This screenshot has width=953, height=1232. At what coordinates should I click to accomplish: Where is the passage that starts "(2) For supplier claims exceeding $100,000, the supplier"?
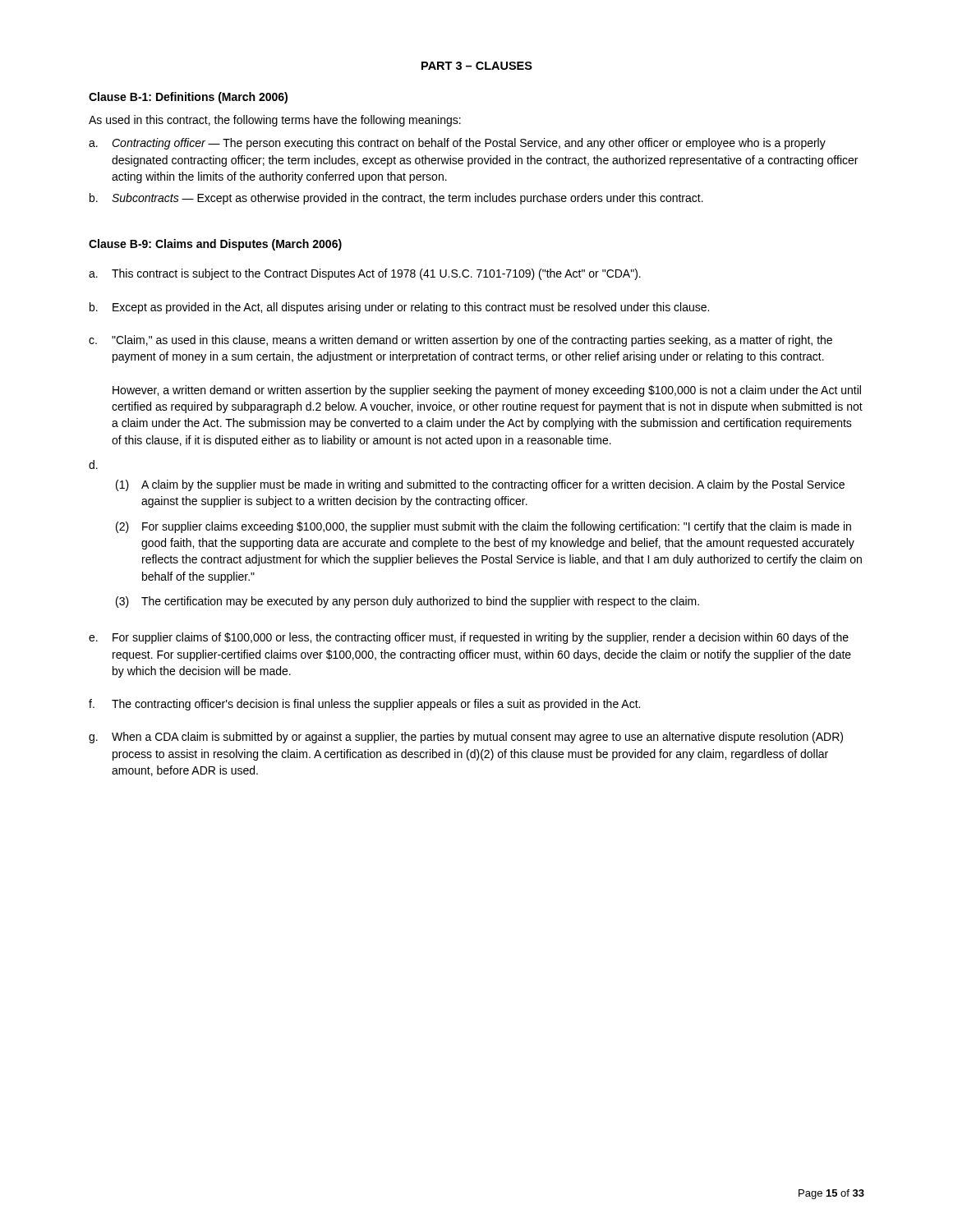[490, 551]
